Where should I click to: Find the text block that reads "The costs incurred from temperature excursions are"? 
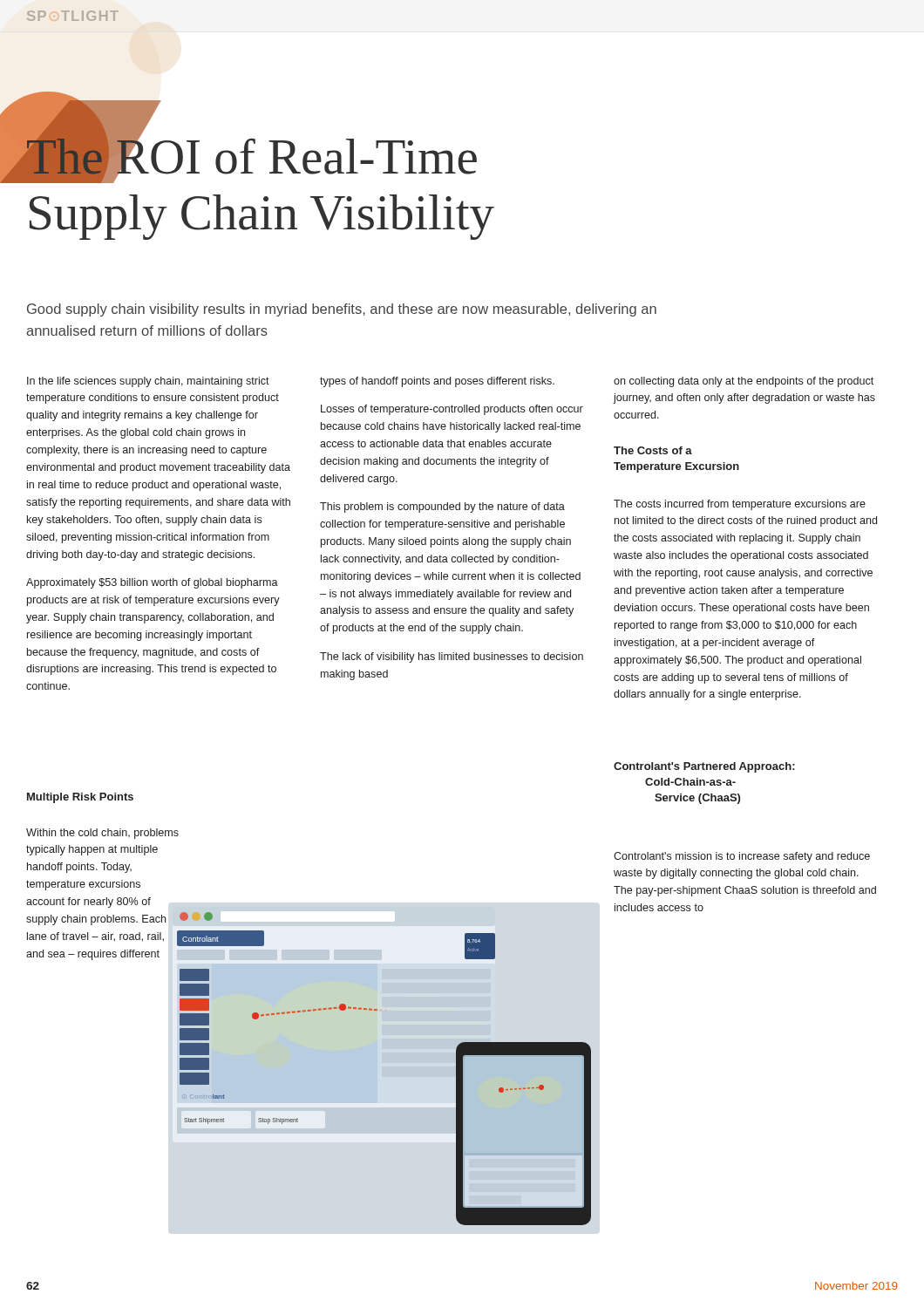tap(747, 600)
